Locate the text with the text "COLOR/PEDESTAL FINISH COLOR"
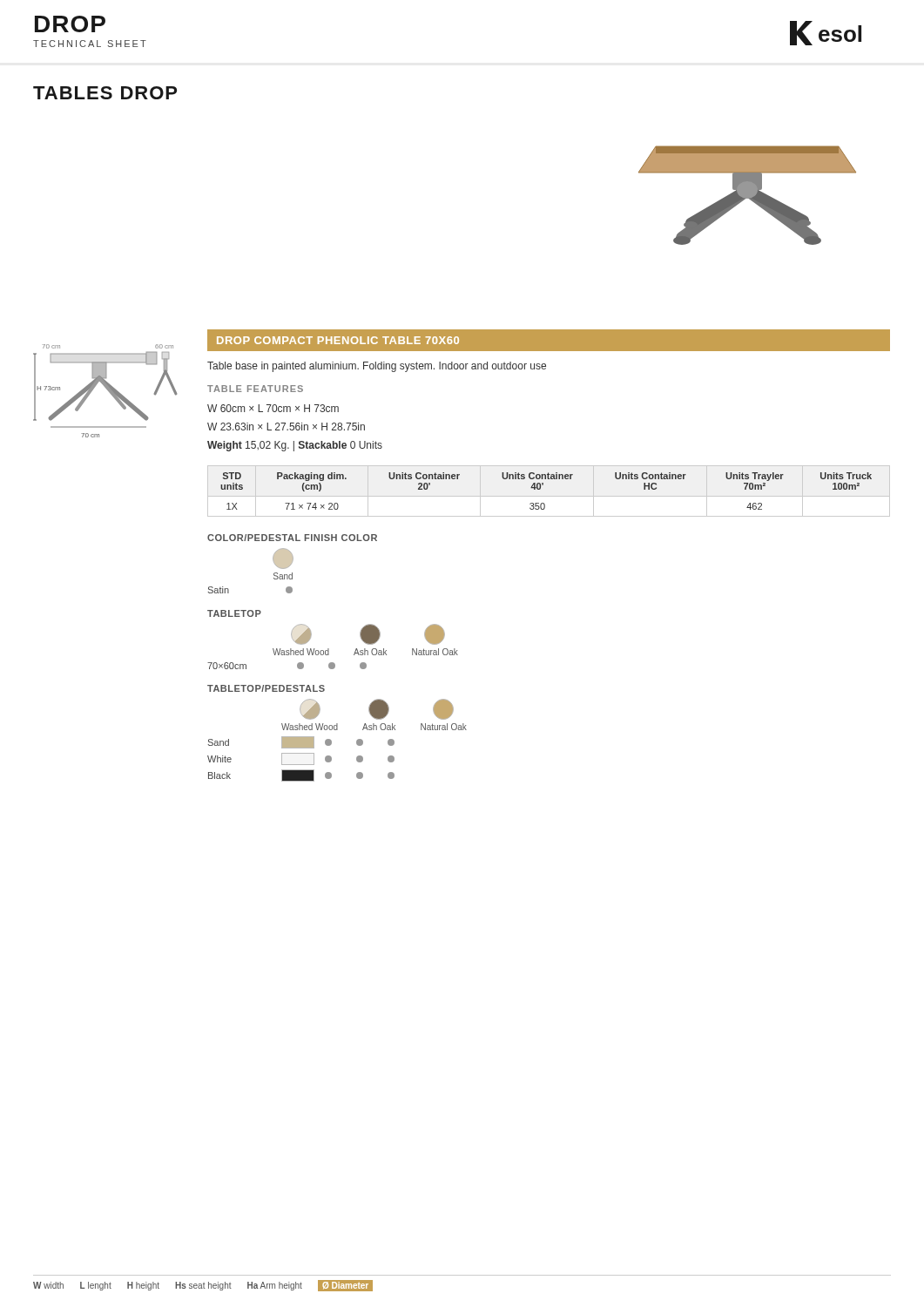 pyautogui.click(x=293, y=538)
